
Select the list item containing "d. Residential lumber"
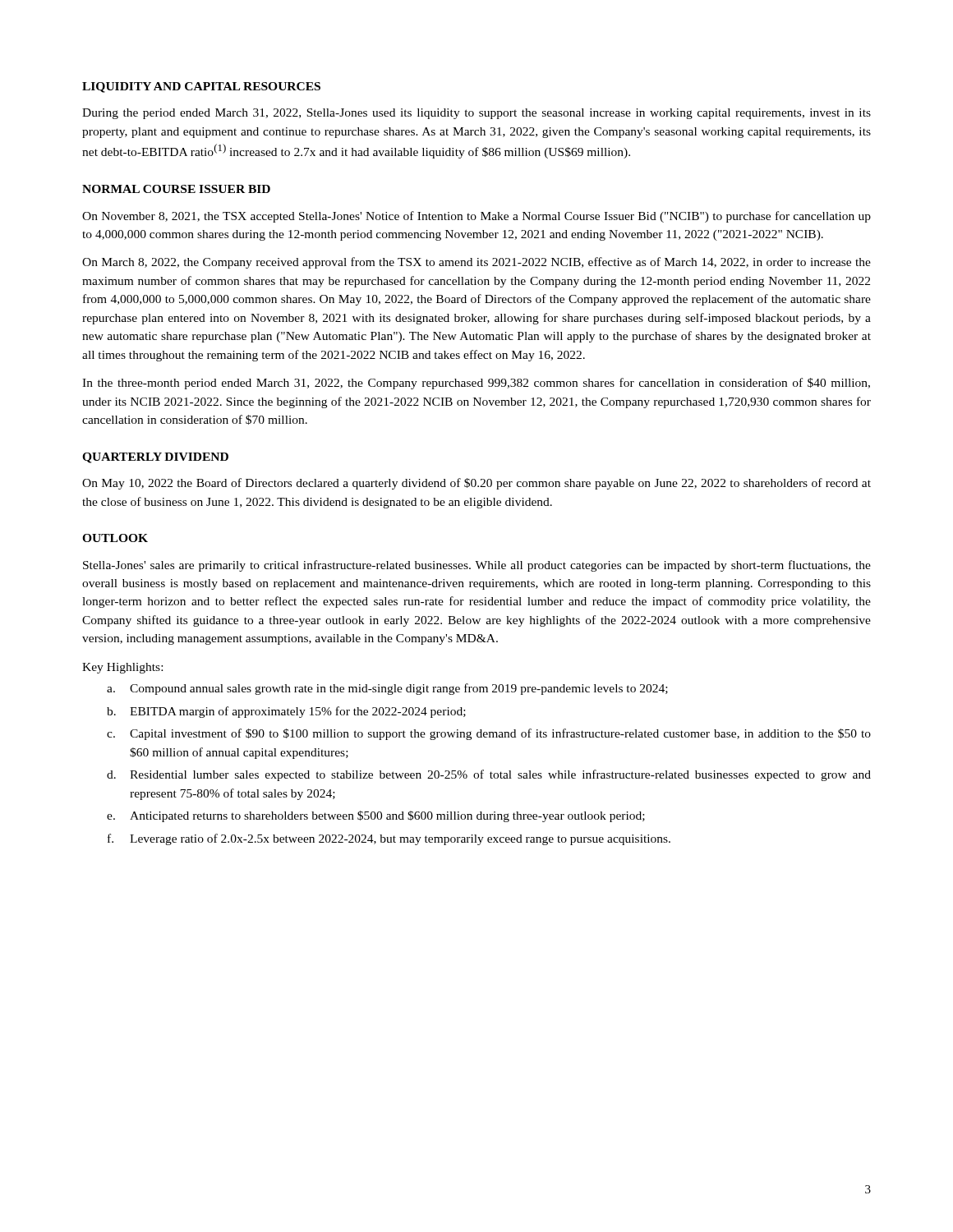tap(489, 784)
